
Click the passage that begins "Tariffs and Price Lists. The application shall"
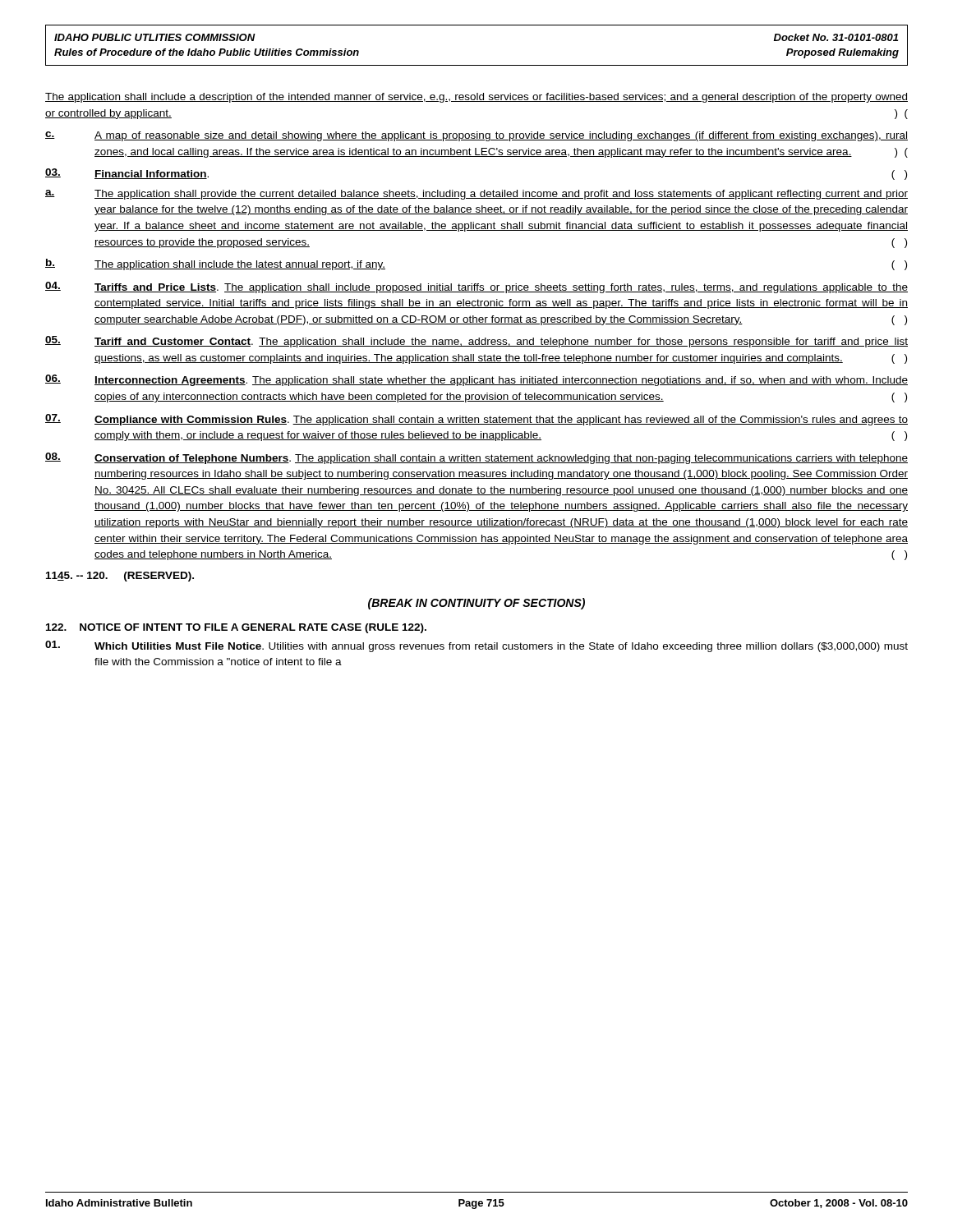click(x=476, y=303)
